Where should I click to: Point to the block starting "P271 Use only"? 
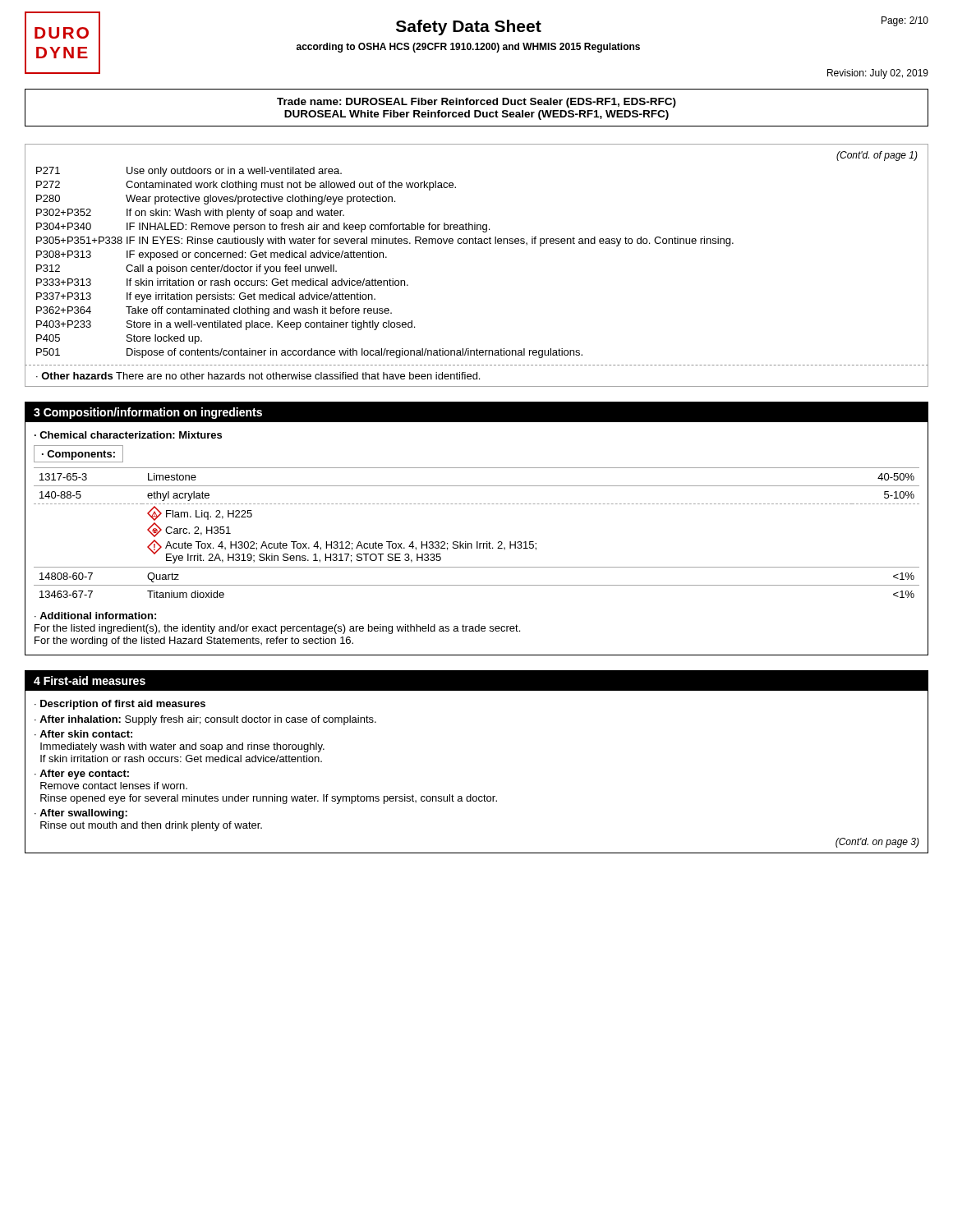click(189, 170)
